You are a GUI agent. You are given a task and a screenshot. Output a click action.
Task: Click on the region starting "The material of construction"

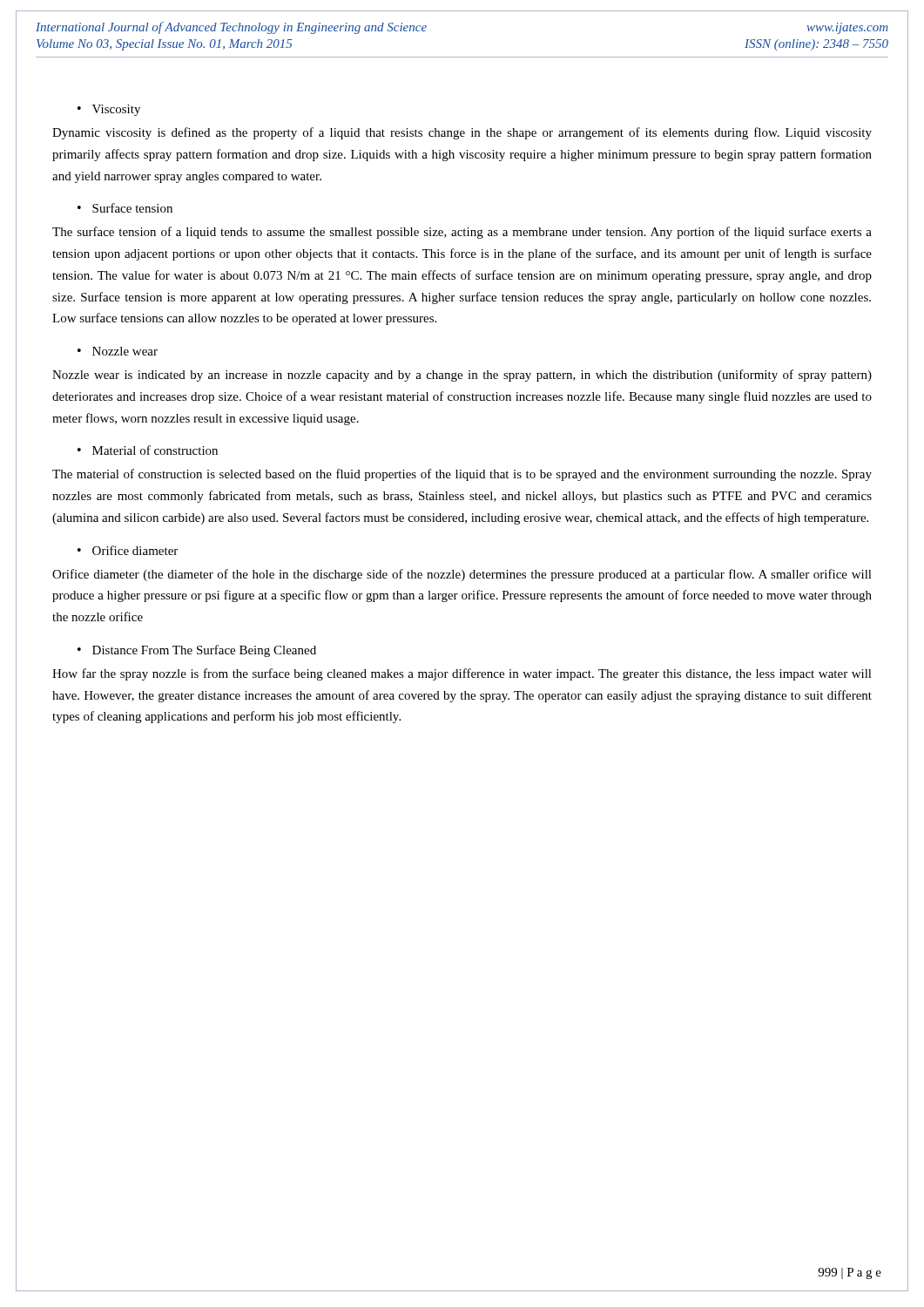(x=462, y=496)
